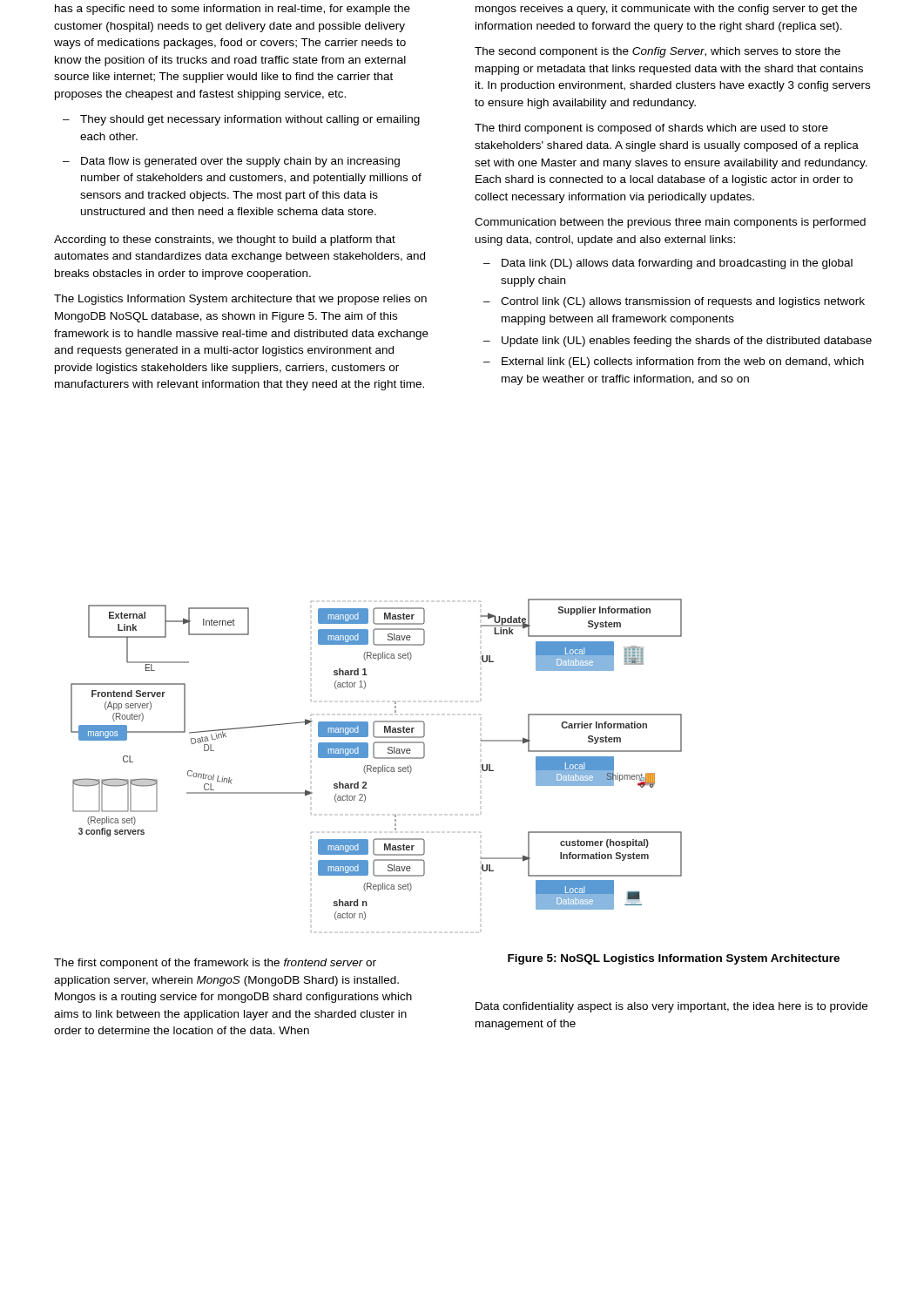Locate the block of text that opens with "– Control link (CL)"
Image resolution: width=924 pixels, height=1307 pixels.
tap(678, 310)
